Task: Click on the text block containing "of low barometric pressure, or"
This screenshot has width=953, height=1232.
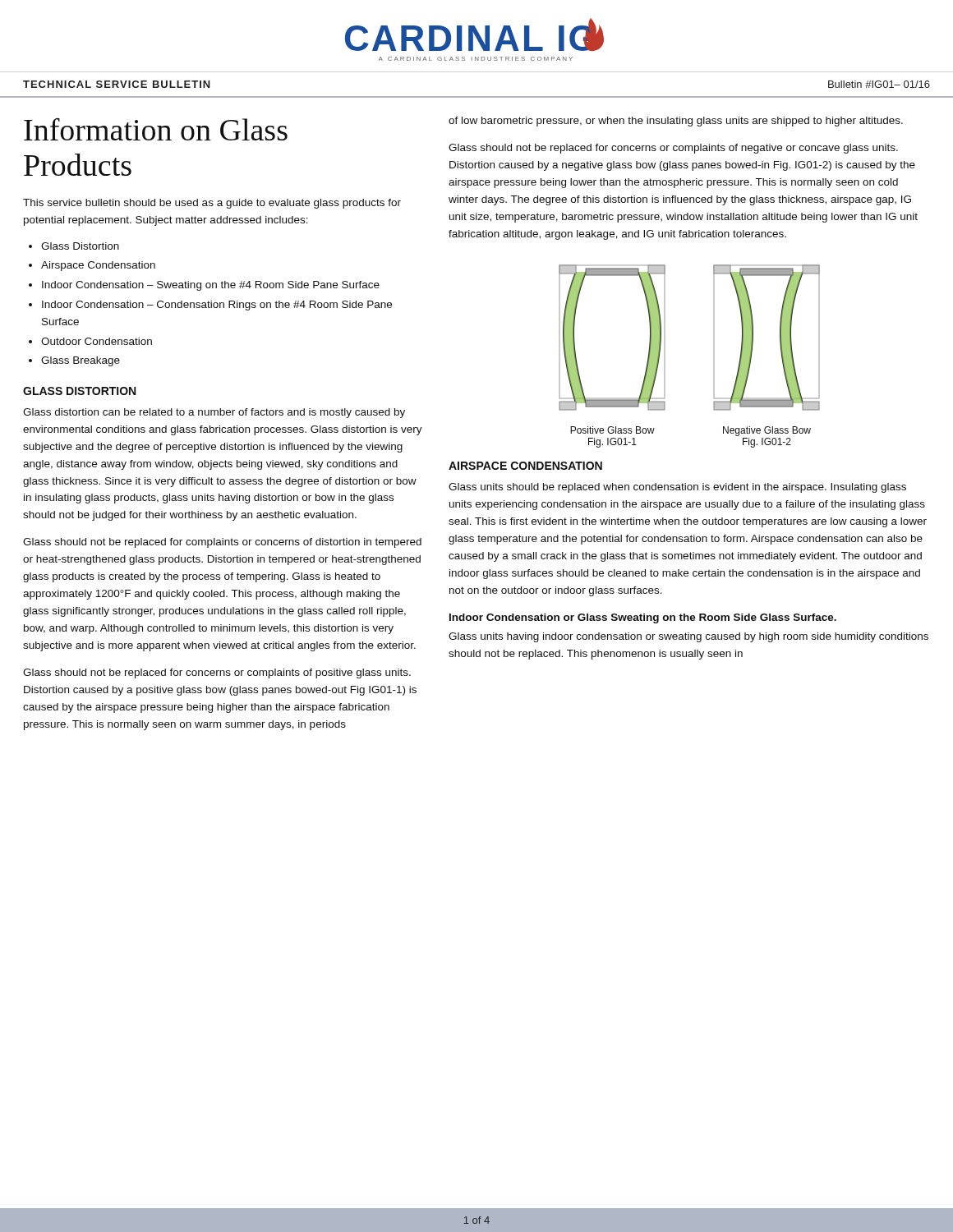Action: point(676,120)
